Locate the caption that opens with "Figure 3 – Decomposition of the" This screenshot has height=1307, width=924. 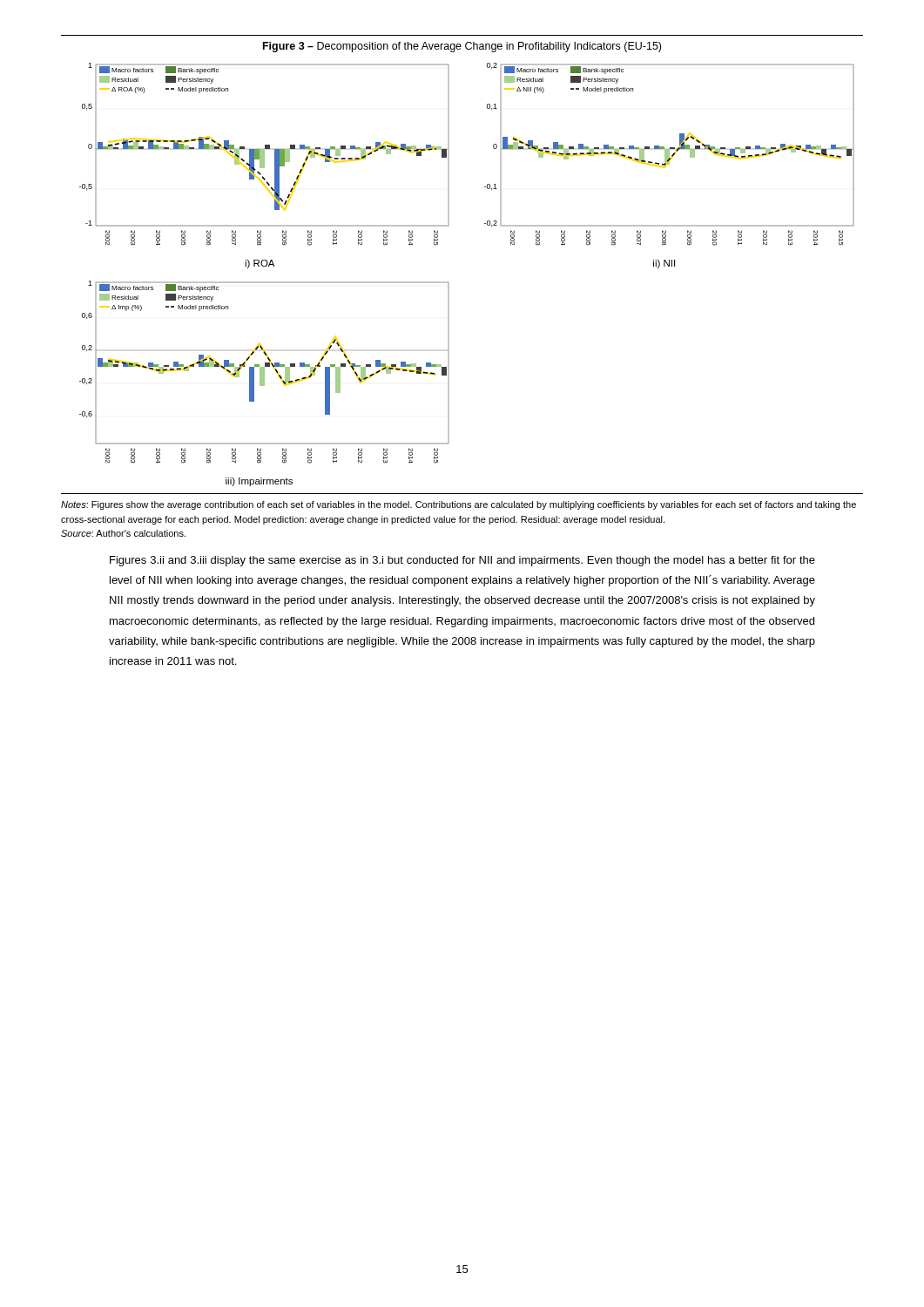462,44
